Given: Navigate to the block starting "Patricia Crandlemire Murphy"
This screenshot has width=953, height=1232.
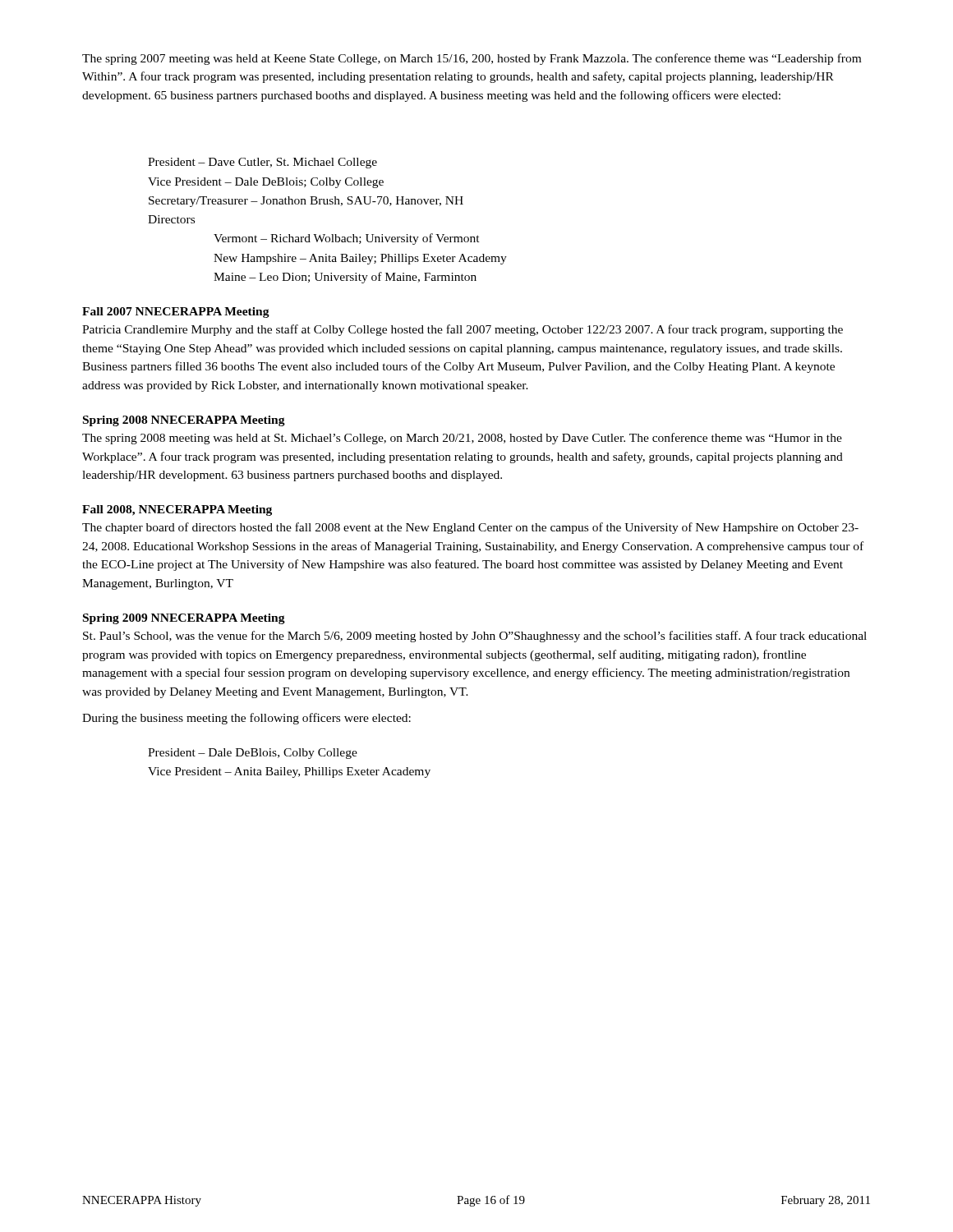Looking at the screenshot, I should (x=476, y=357).
